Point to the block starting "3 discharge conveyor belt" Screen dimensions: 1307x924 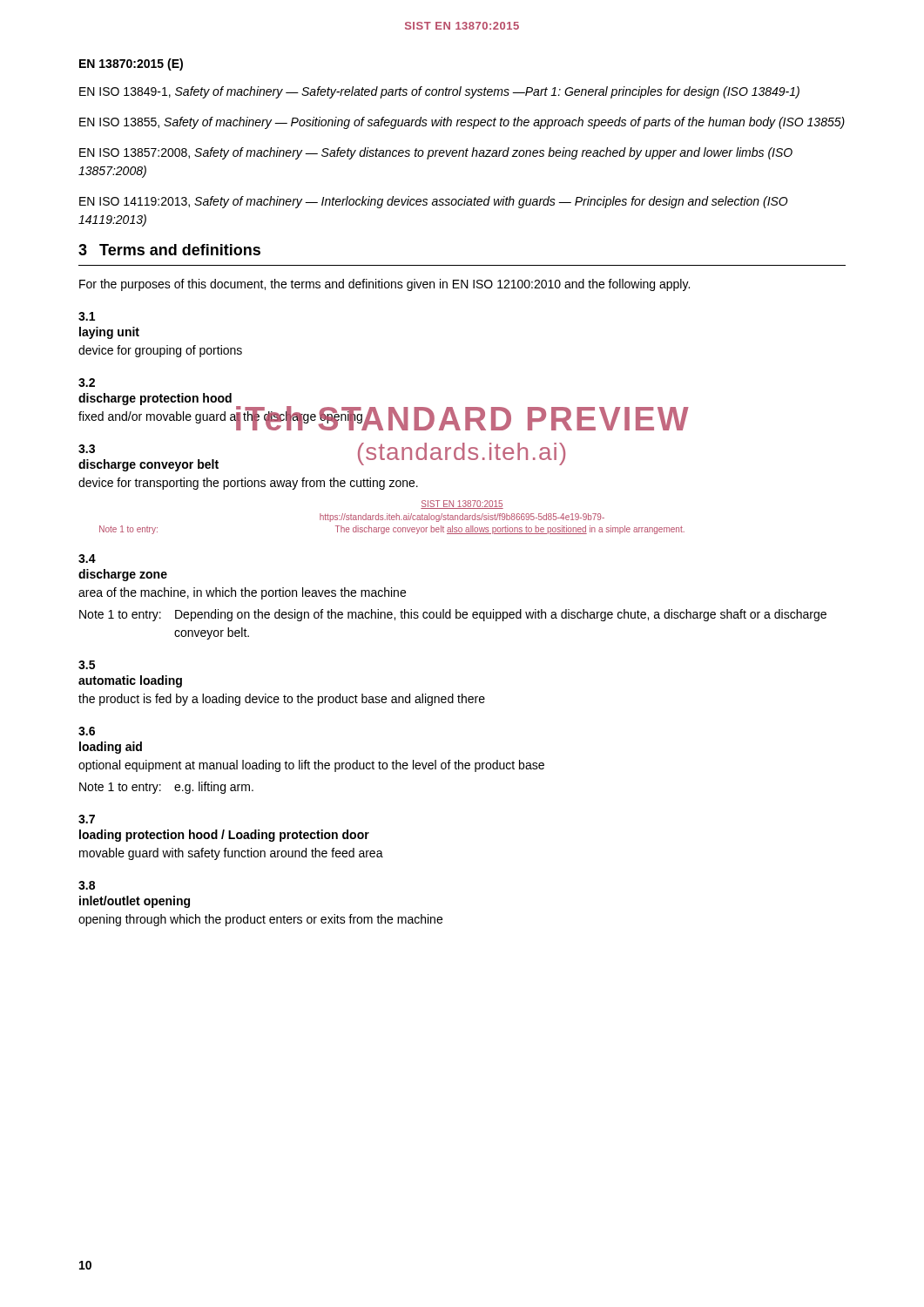click(462, 489)
